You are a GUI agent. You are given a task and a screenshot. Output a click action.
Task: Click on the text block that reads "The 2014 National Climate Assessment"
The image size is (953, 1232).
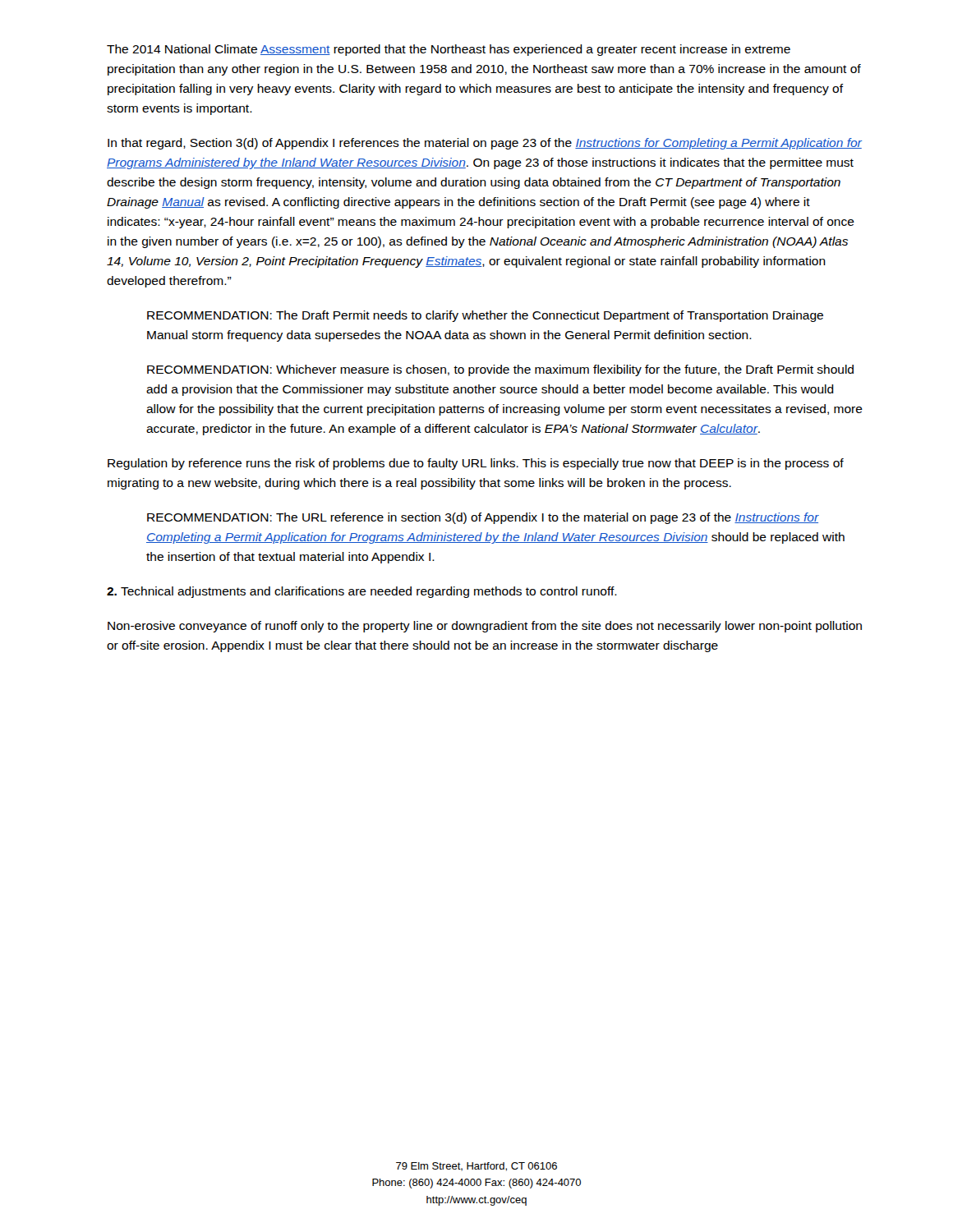(x=485, y=79)
